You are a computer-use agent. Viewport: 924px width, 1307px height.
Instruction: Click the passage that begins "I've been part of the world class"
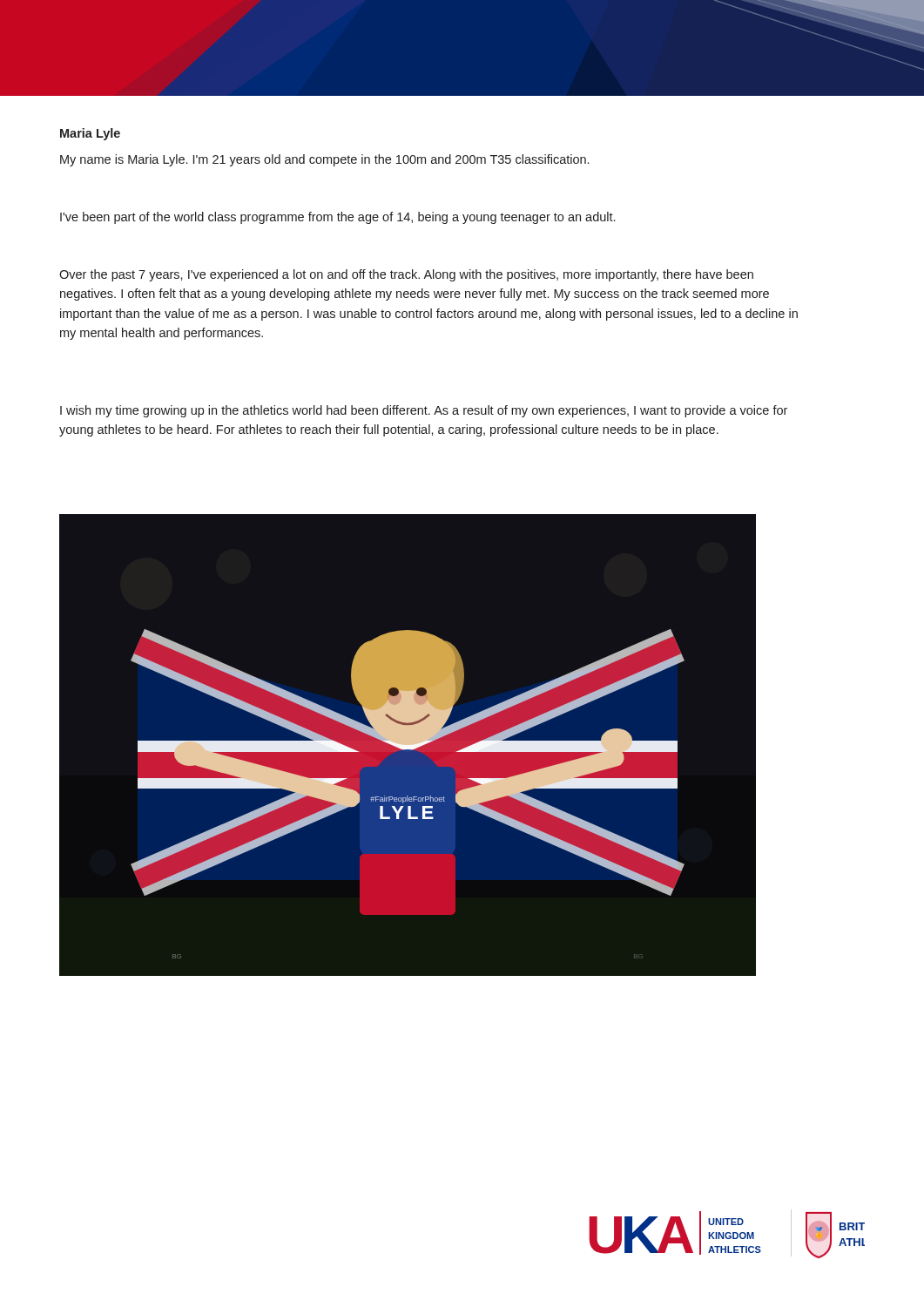[338, 217]
